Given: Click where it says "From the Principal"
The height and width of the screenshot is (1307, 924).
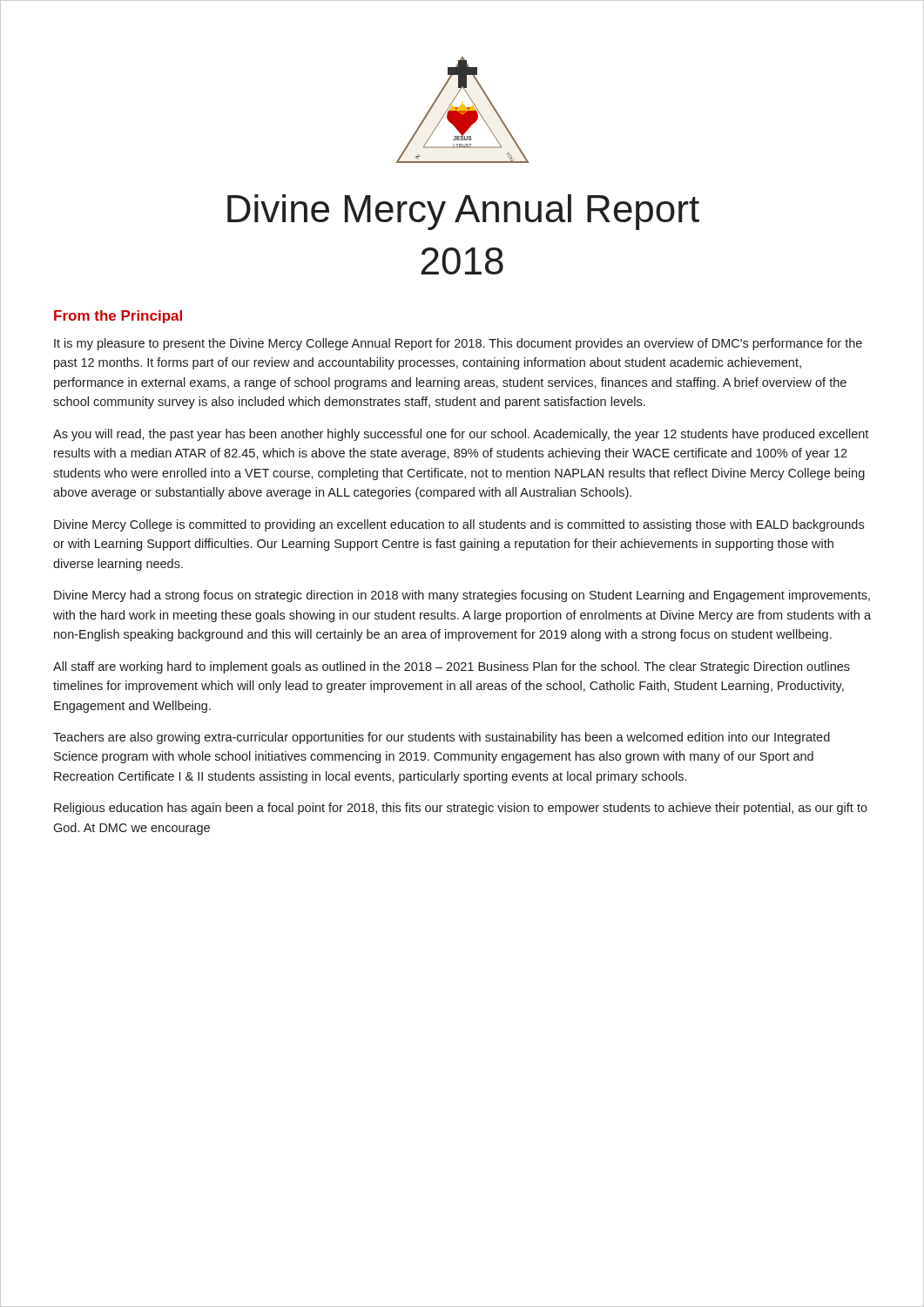Looking at the screenshot, I should (x=118, y=316).
